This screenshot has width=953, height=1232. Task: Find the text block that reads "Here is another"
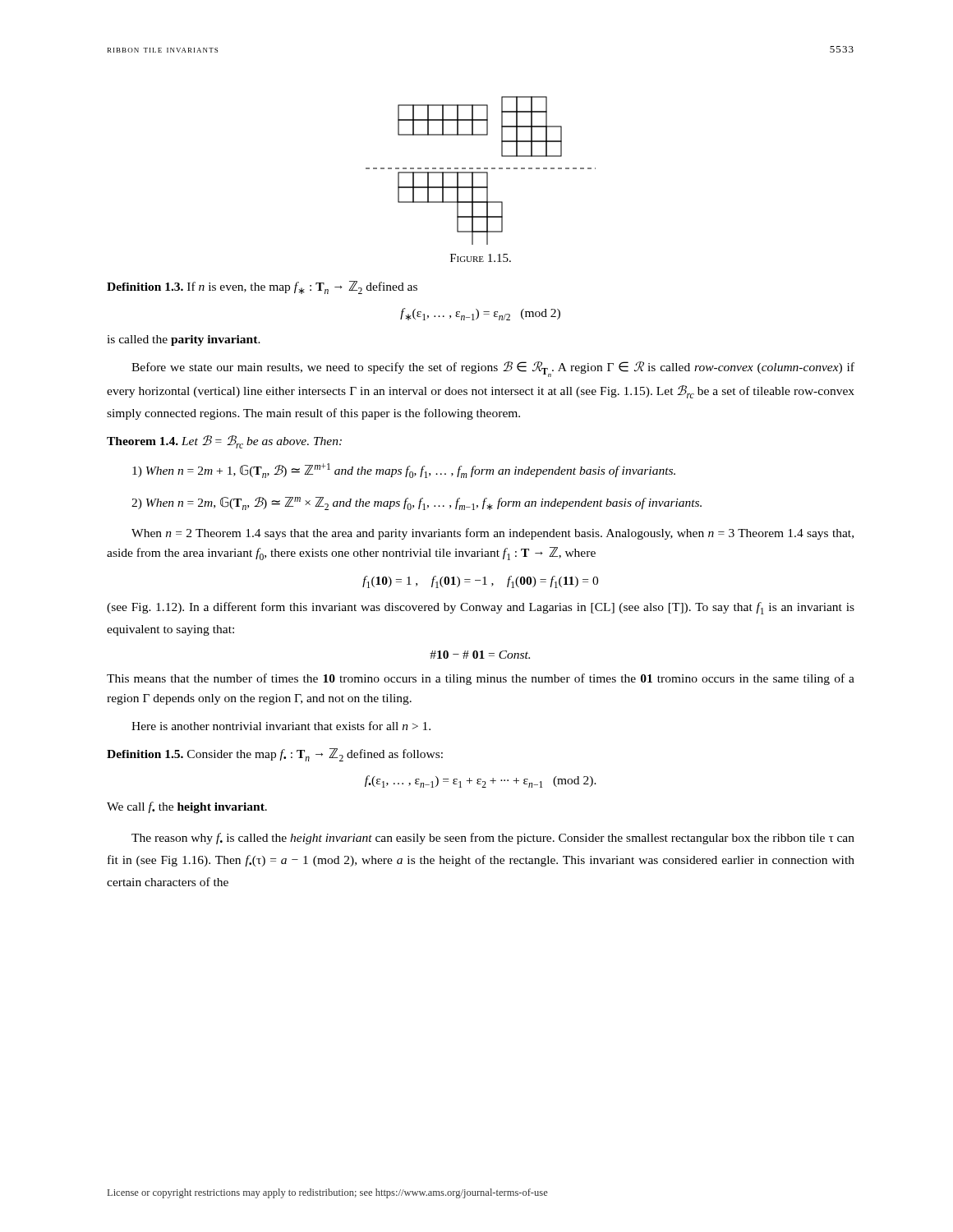tap(281, 726)
